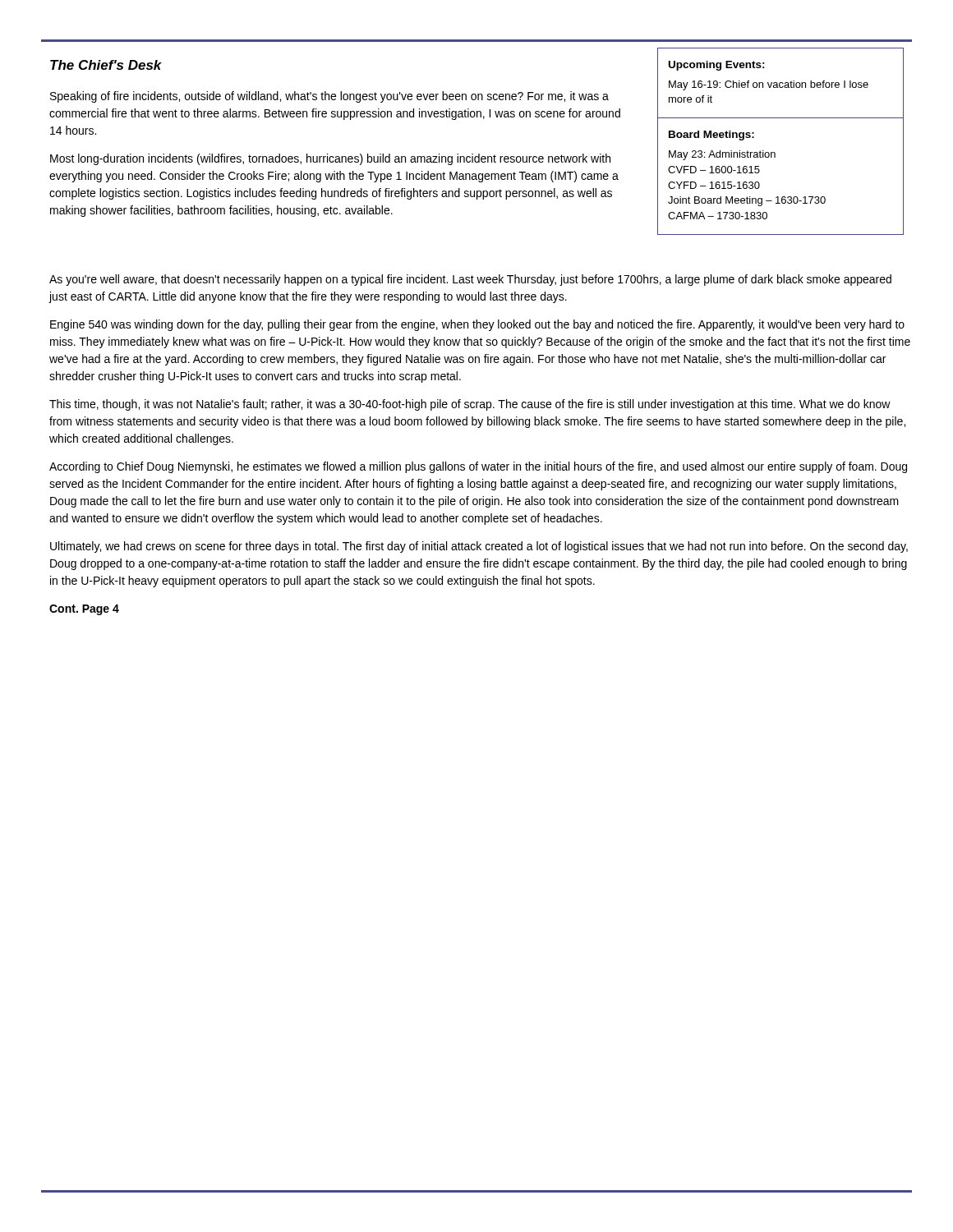Locate the text block that reads "May 23: Administration CVFD –"
This screenshot has width=953, height=1232.
(x=781, y=186)
